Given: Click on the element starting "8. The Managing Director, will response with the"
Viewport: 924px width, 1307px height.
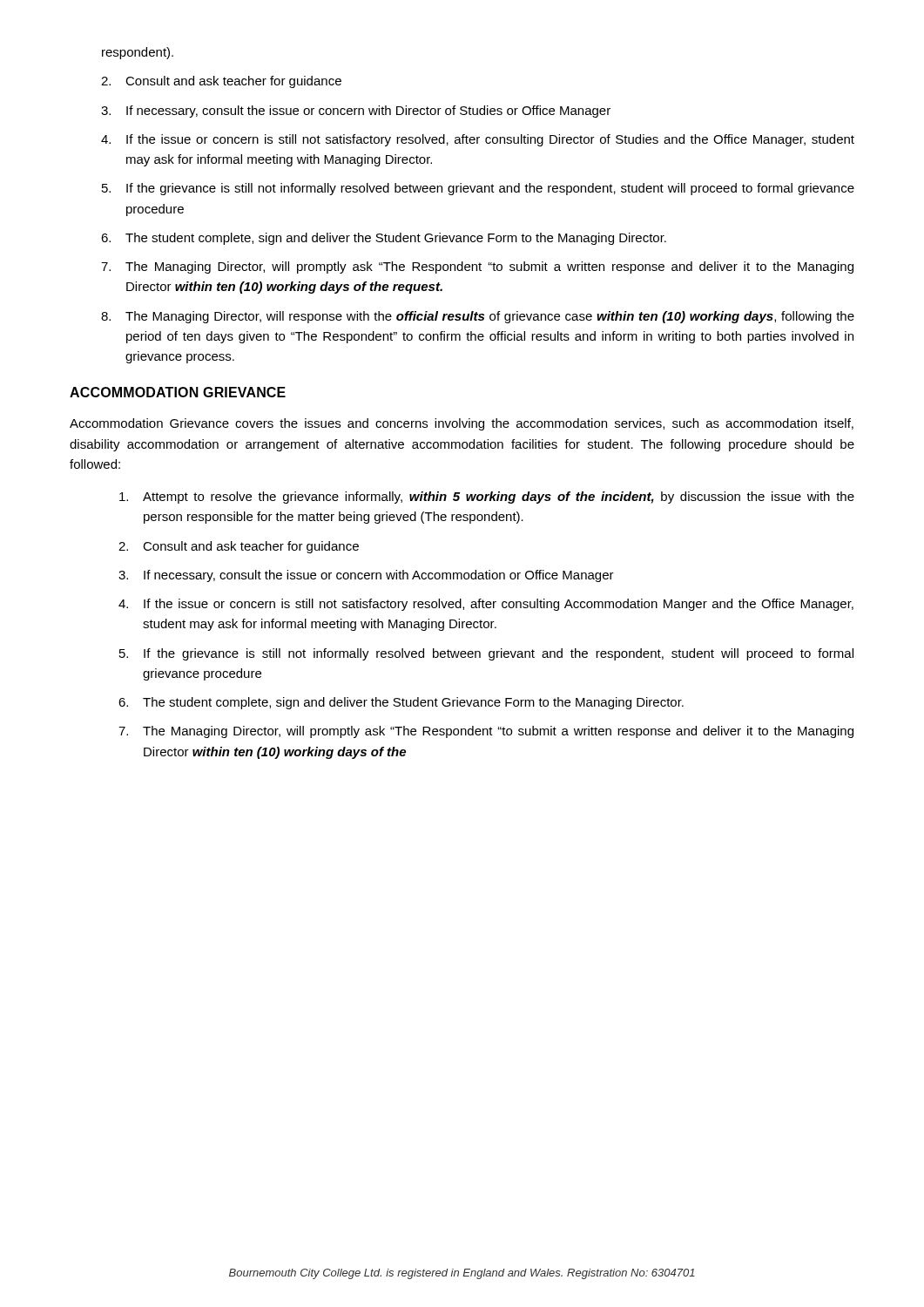Looking at the screenshot, I should click(x=478, y=336).
